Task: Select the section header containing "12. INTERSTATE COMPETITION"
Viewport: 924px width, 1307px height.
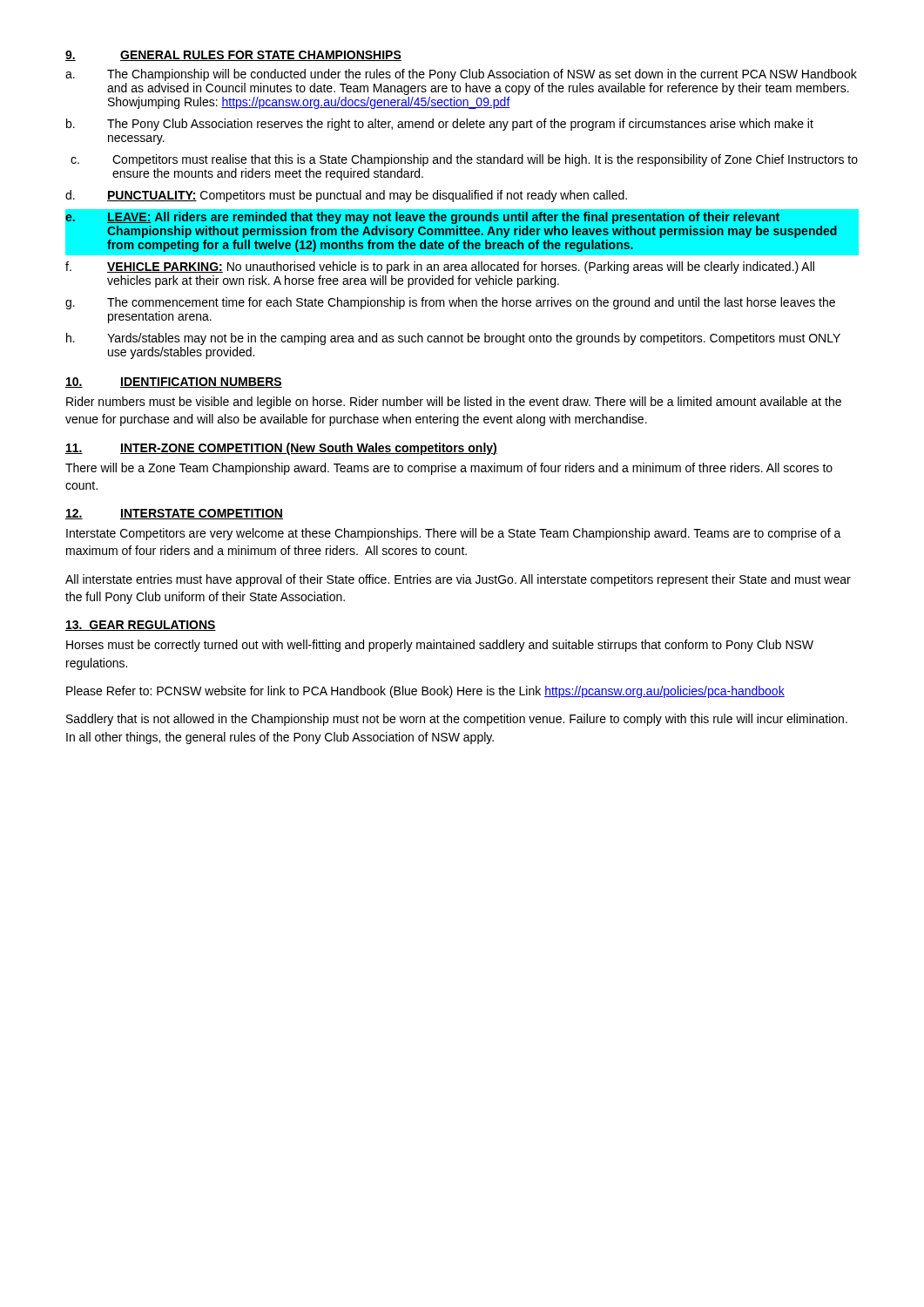Action: click(174, 513)
